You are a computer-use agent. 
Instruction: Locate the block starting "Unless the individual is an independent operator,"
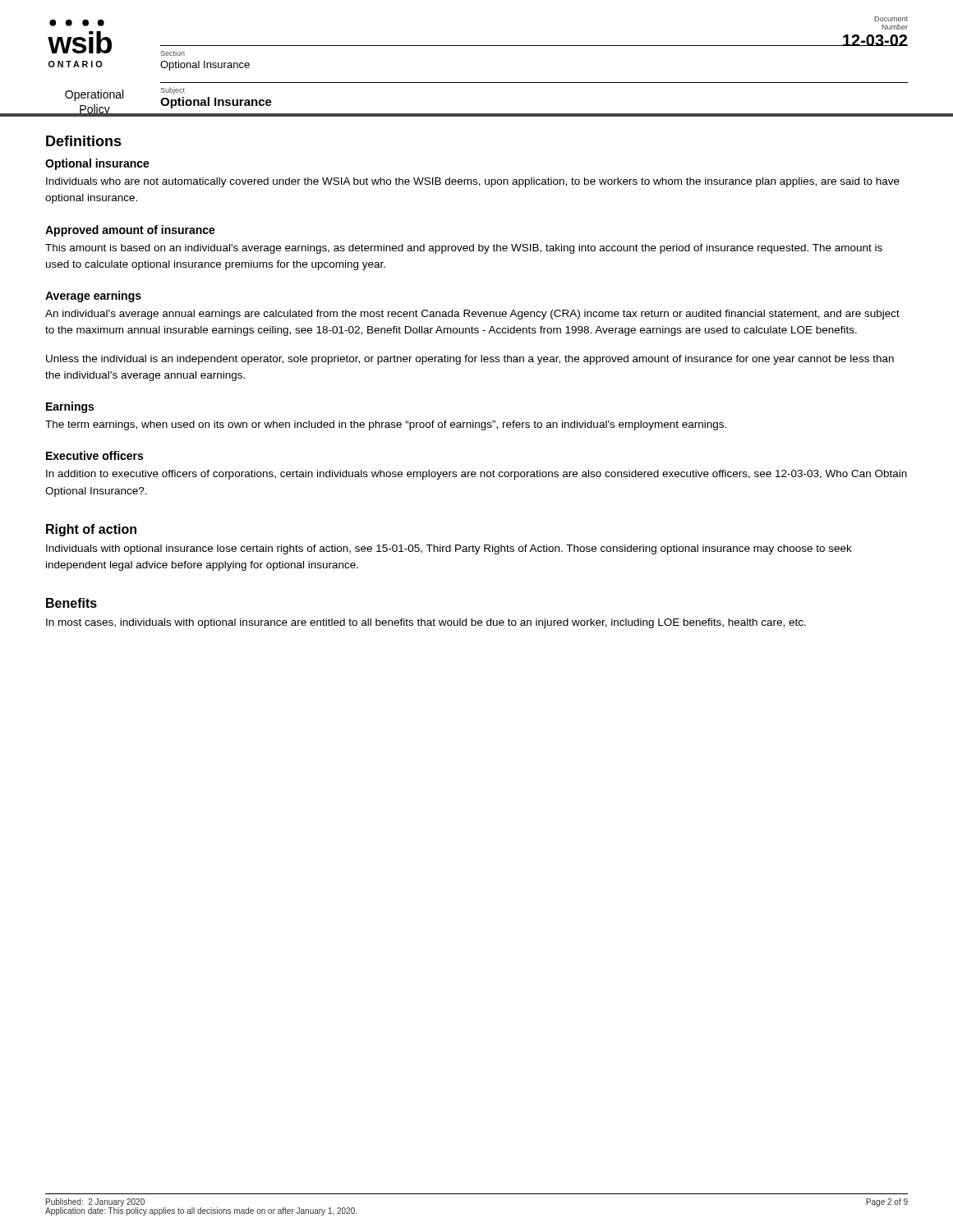pyautogui.click(x=470, y=366)
